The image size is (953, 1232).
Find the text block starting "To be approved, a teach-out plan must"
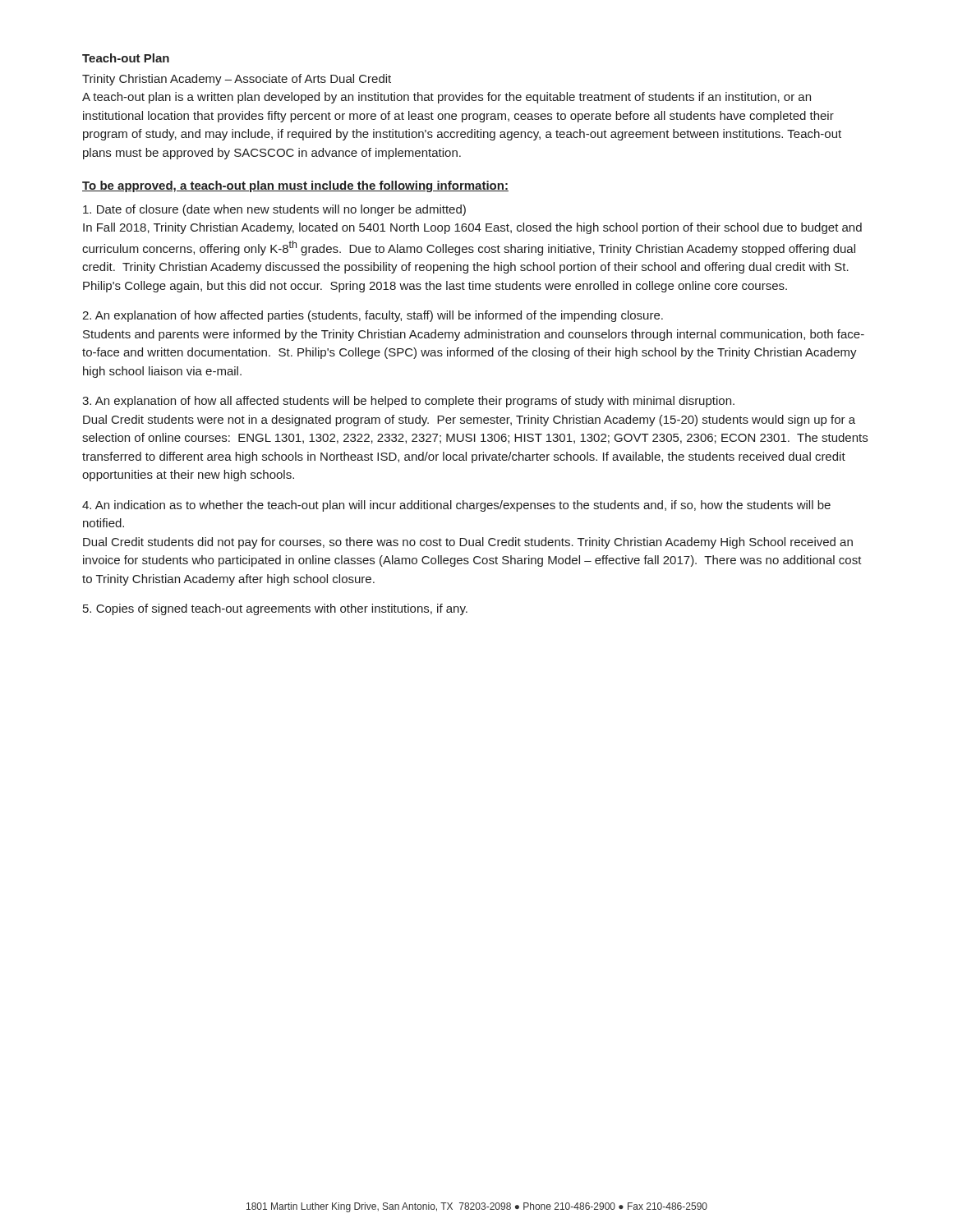point(295,185)
